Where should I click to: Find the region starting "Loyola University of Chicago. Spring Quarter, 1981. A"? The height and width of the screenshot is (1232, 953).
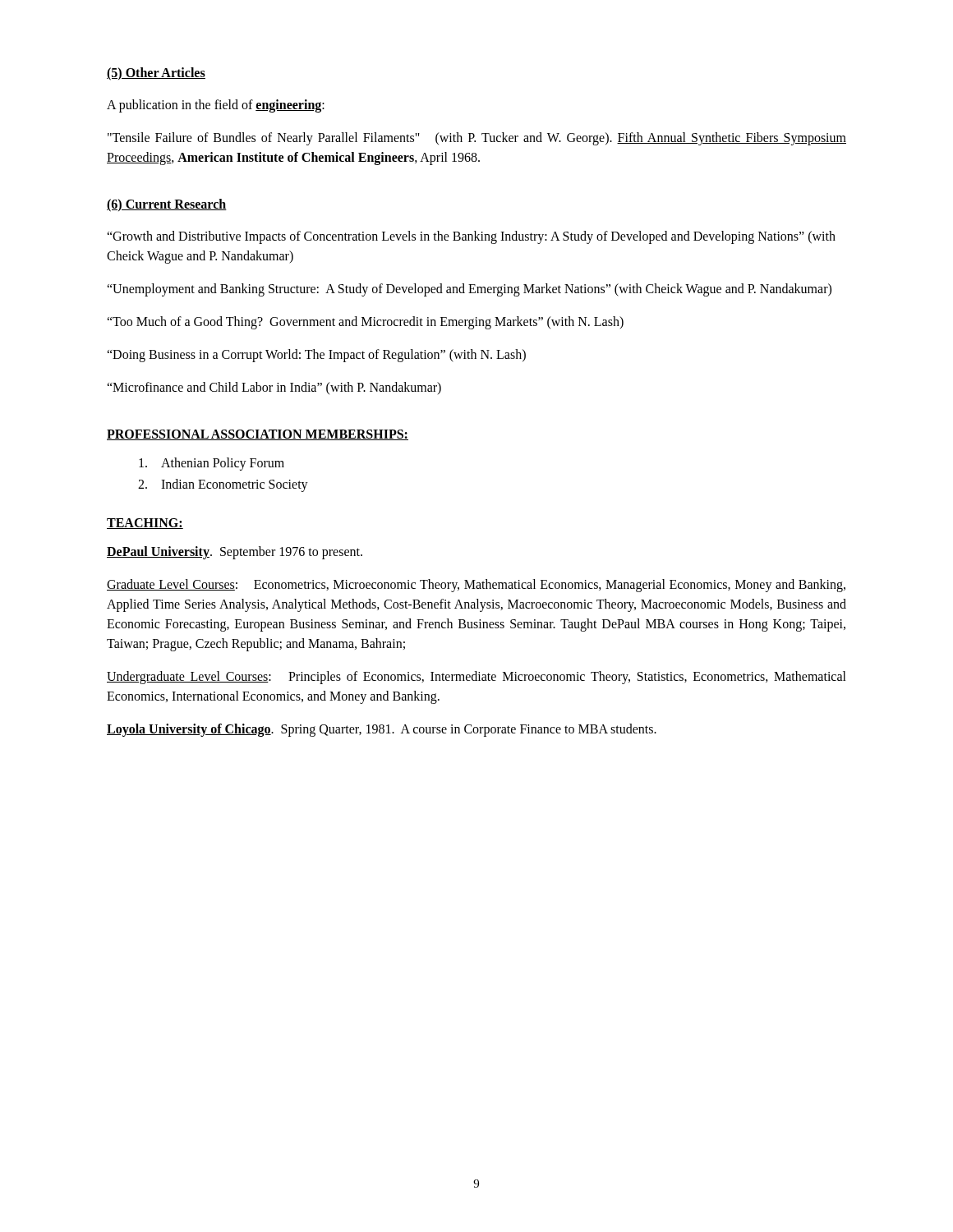(x=382, y=729)
